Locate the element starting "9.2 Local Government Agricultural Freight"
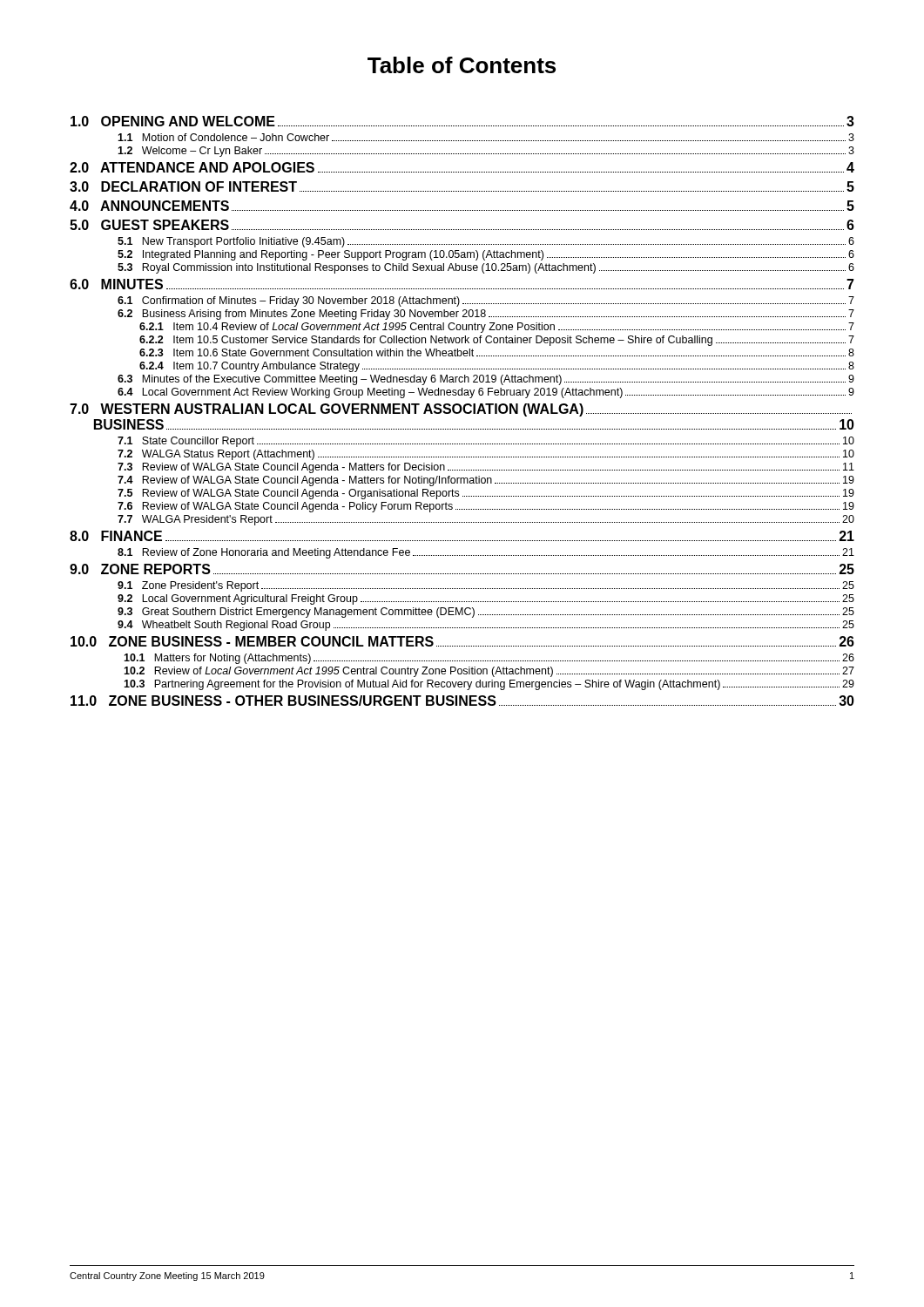 coord(486,599)
